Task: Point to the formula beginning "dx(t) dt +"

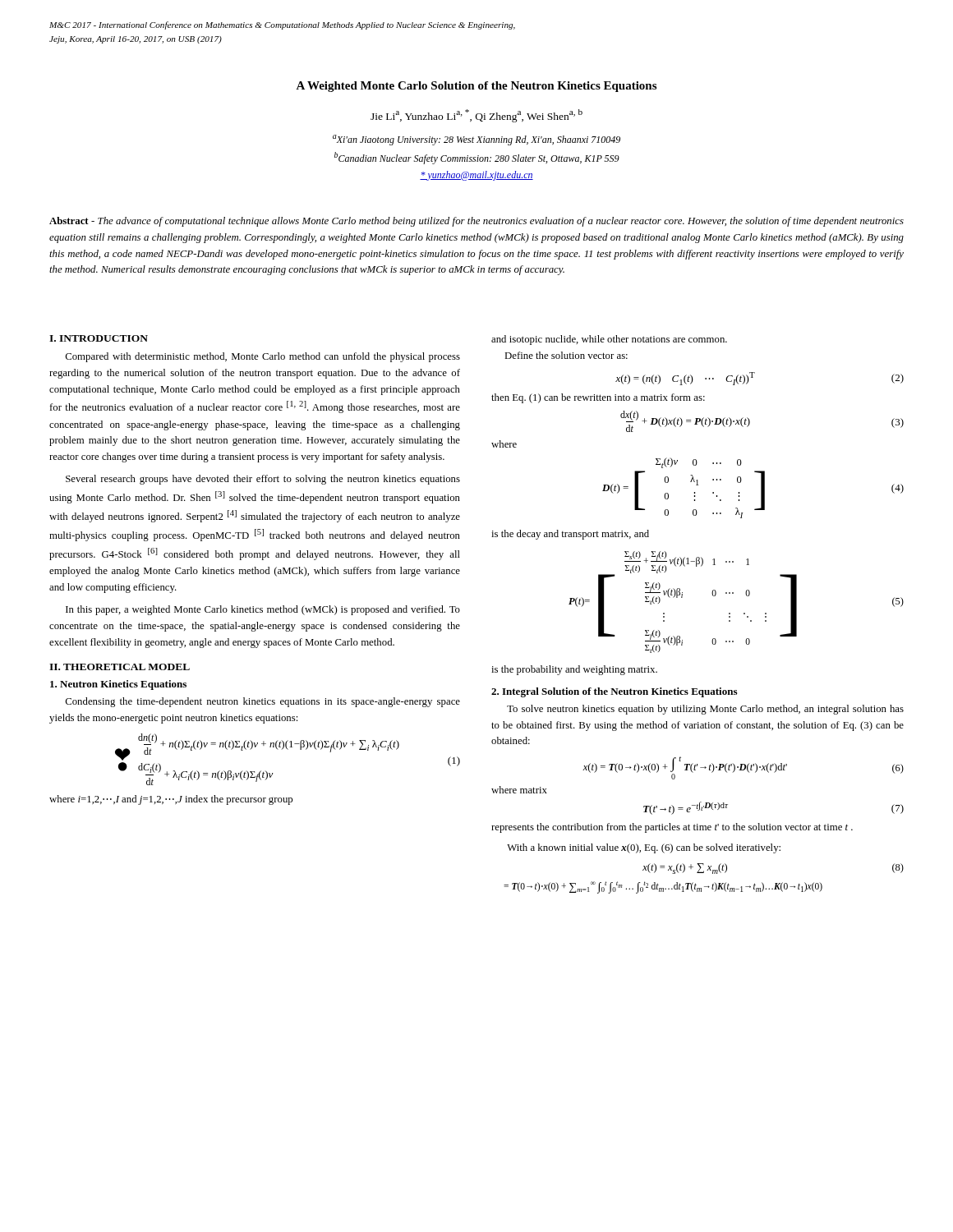Action: (x=698, y=423)
